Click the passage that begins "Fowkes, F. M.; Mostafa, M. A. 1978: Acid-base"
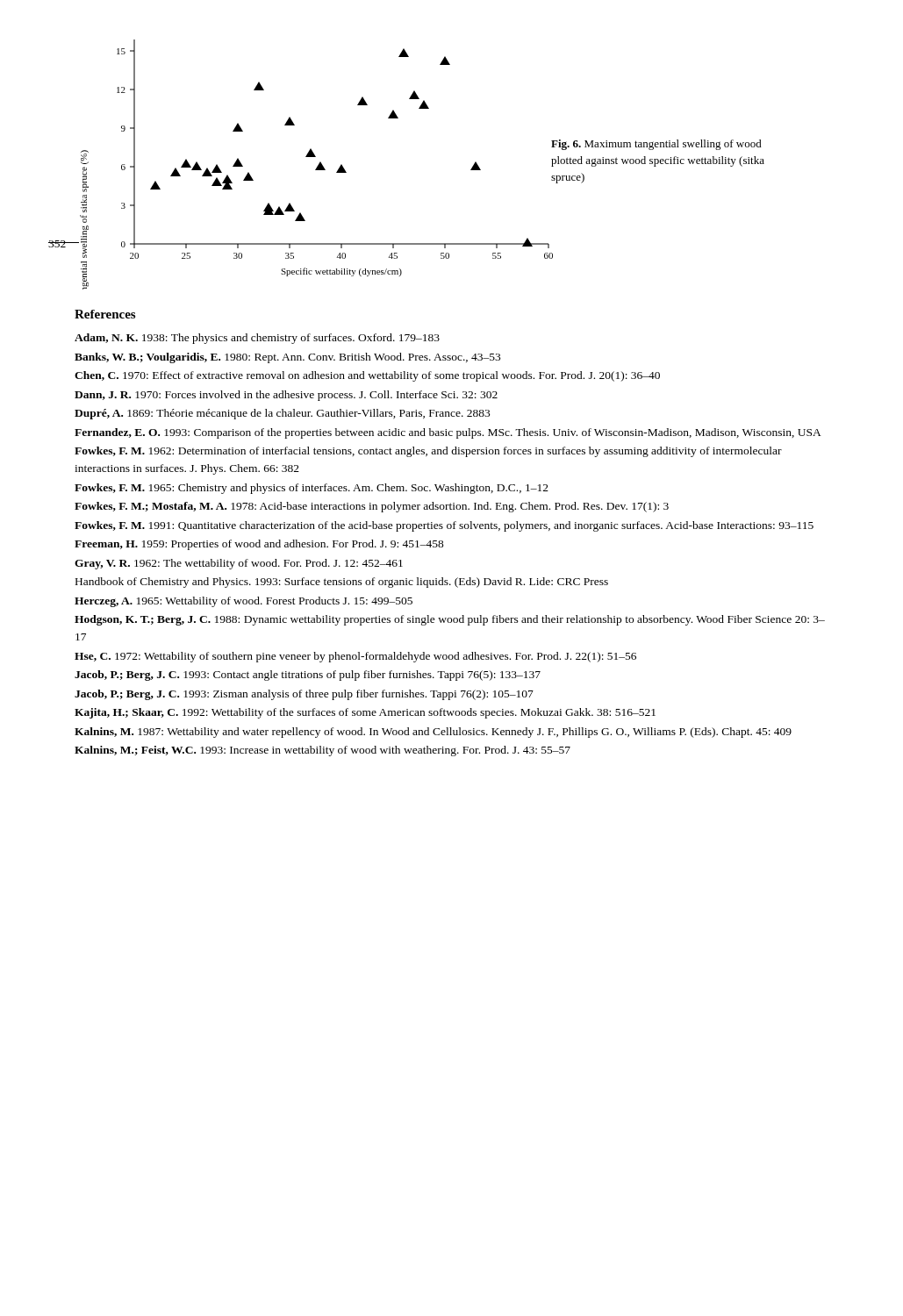The image size is (903, 1316). tap(372, 506)
